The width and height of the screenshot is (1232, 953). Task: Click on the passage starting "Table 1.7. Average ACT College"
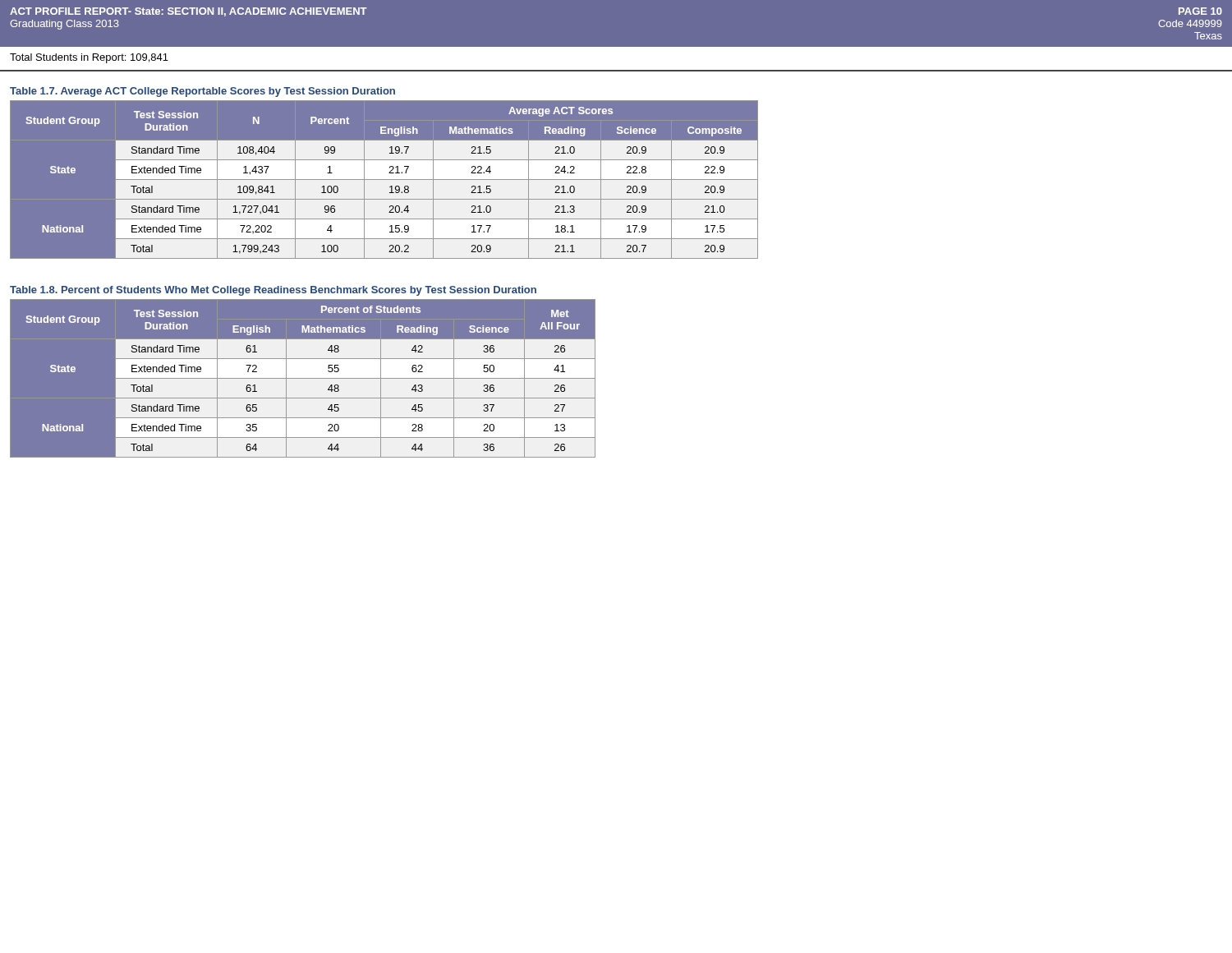203,91
